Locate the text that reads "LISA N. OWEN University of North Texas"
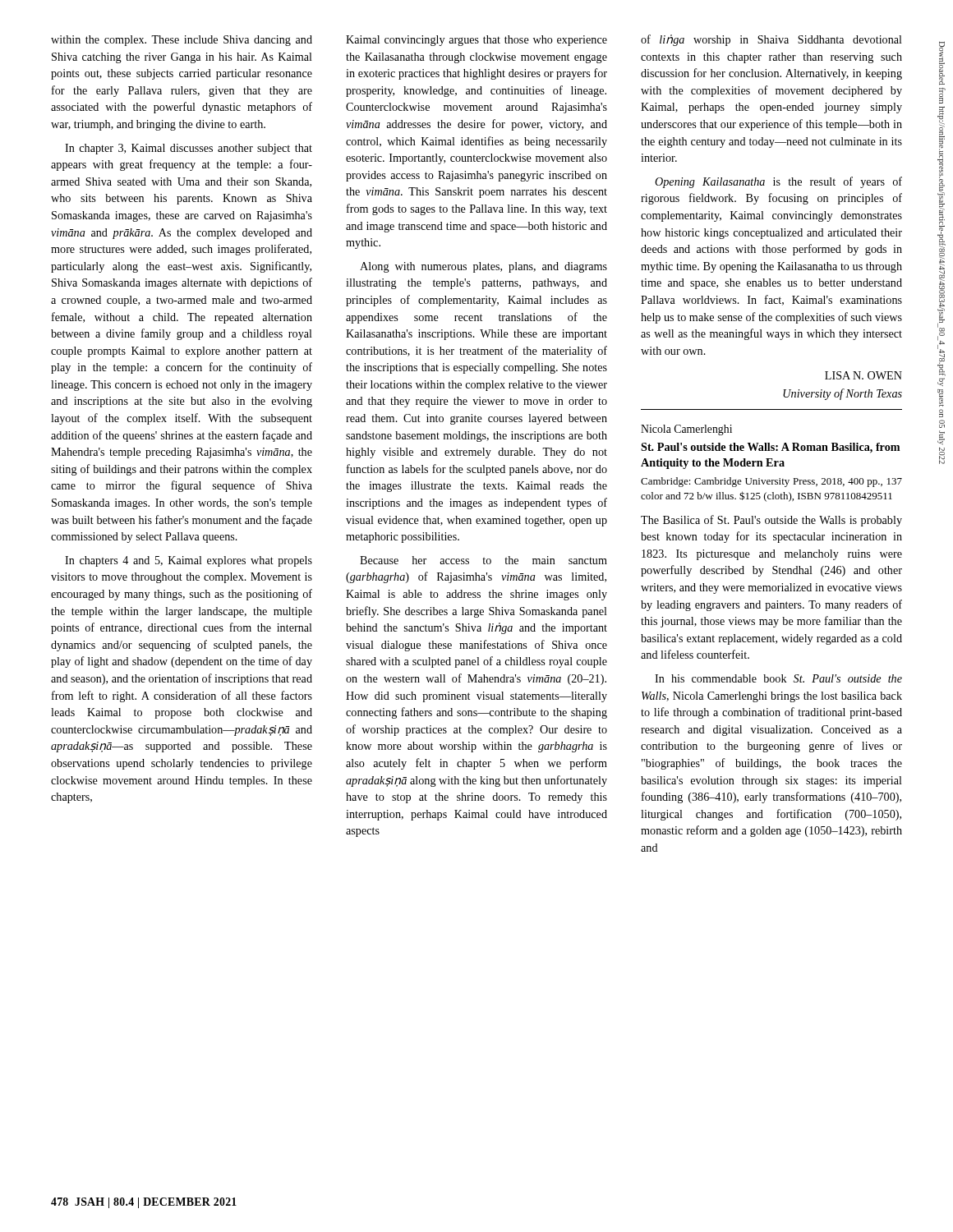The image size is (953, 1232). pos(863,375)
